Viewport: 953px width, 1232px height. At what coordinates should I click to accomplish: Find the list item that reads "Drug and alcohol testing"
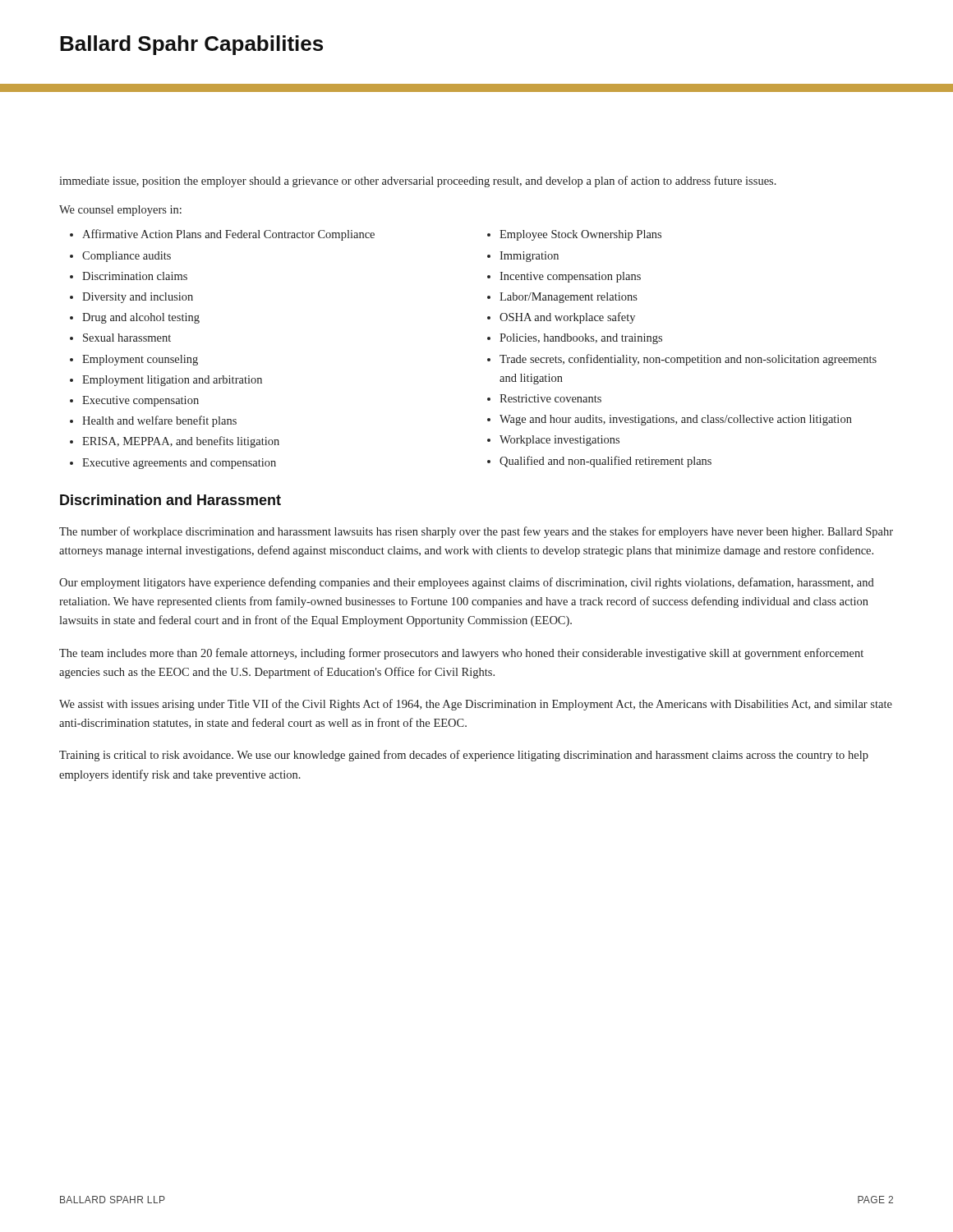pos(141,317)
